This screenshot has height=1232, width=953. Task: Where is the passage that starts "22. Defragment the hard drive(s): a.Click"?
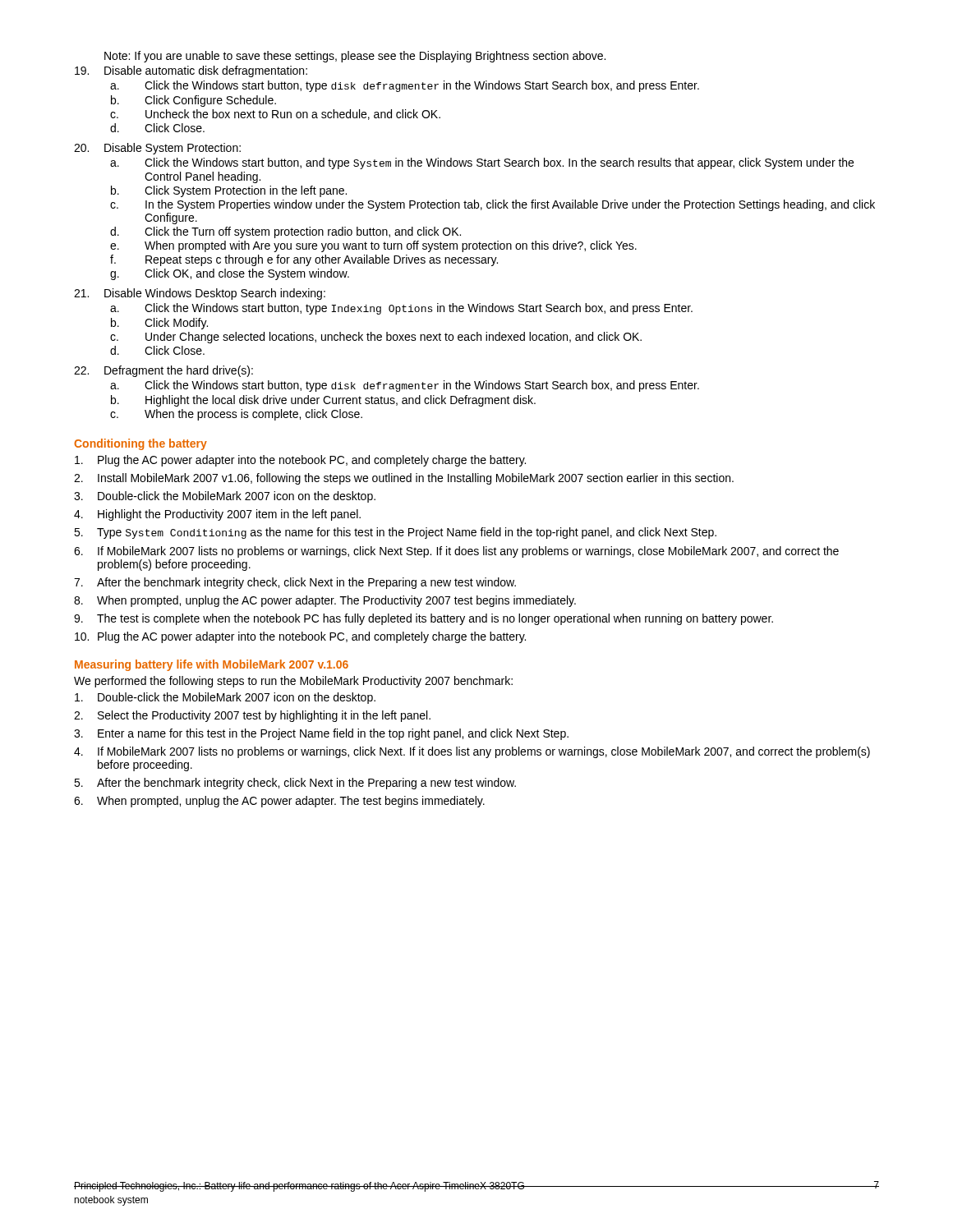click(x=476, y=393)
